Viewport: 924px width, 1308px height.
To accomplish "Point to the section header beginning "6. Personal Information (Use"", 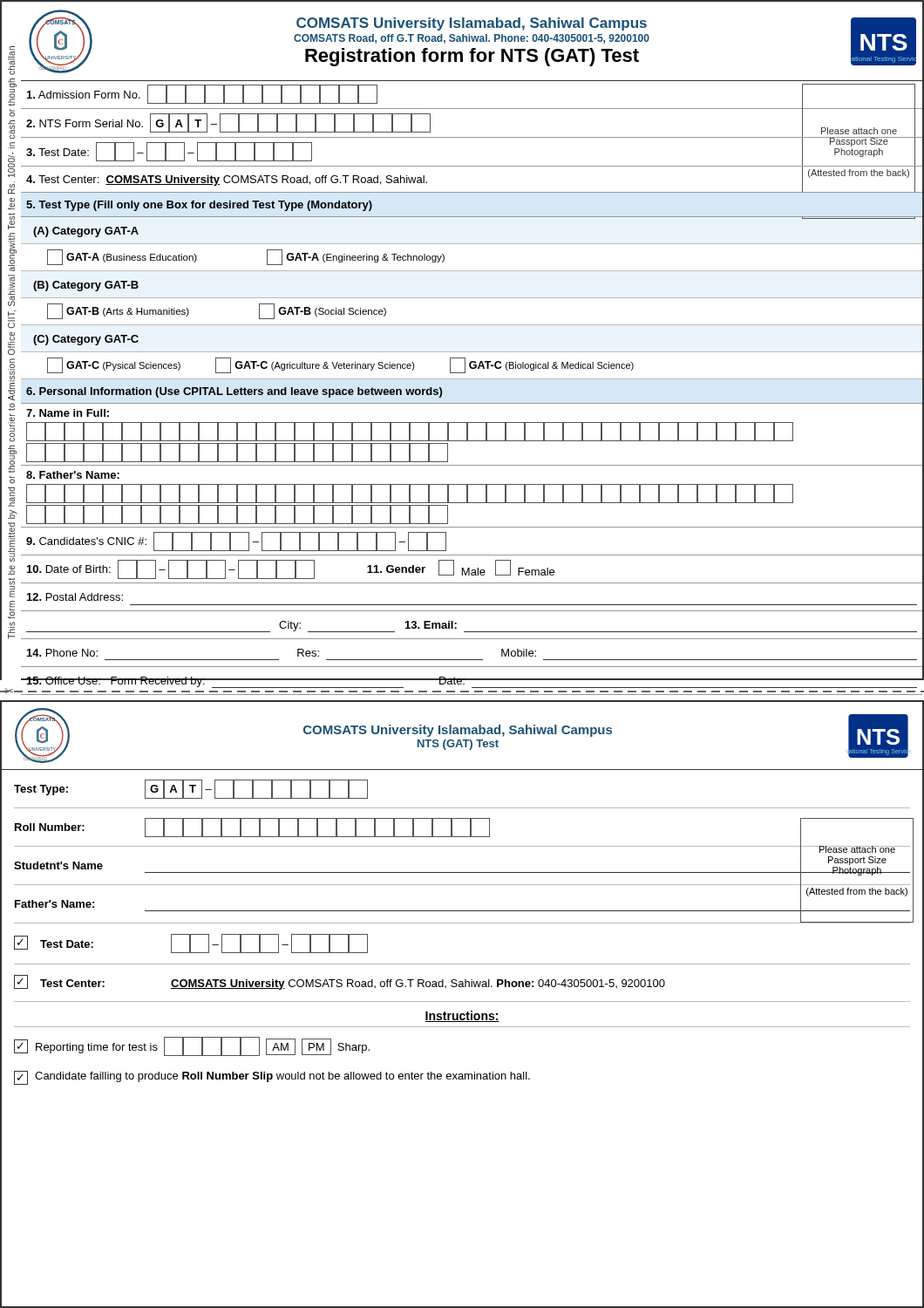I will (234, 391).
